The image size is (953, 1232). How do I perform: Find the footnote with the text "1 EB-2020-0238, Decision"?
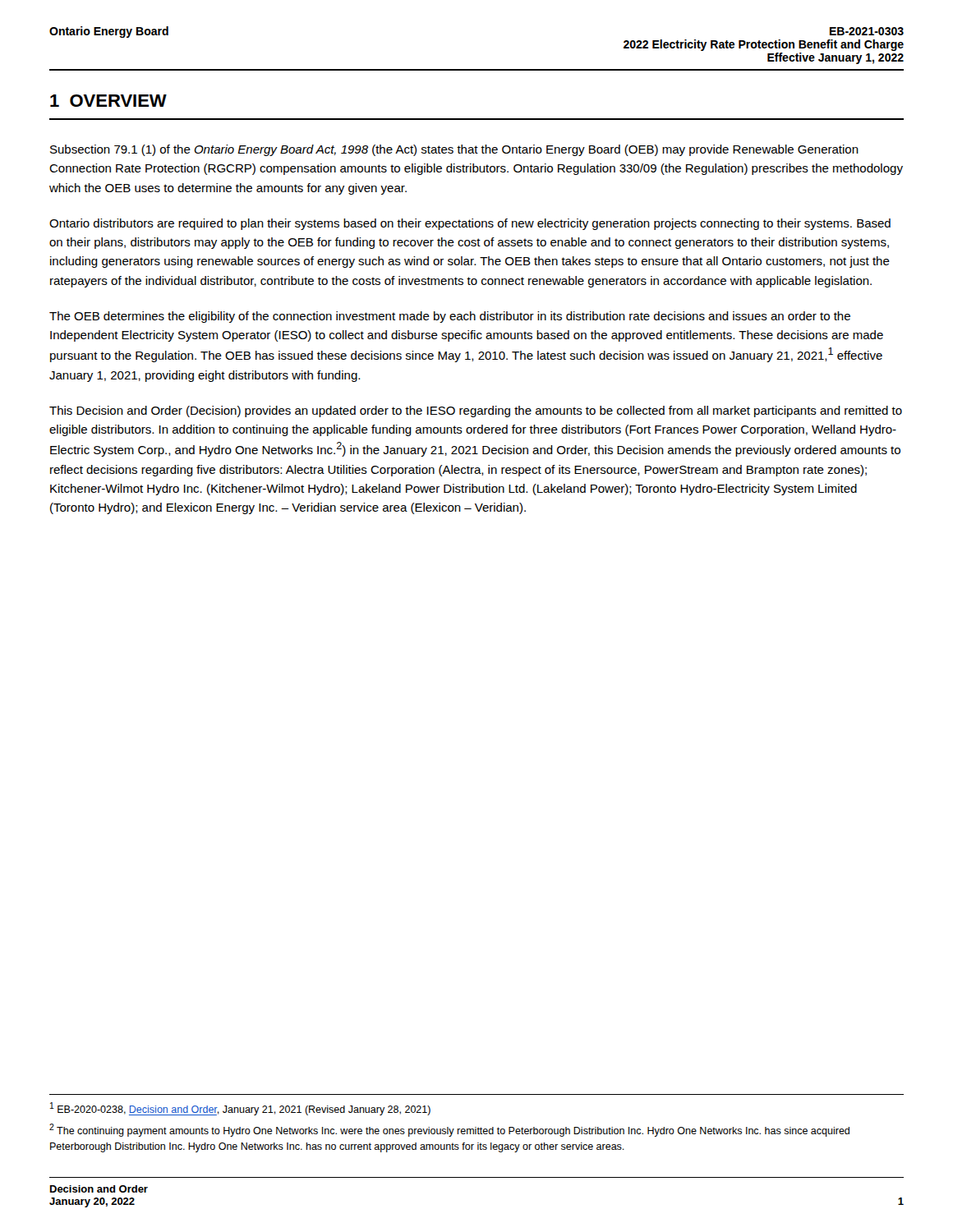[x=240, y=1109]
